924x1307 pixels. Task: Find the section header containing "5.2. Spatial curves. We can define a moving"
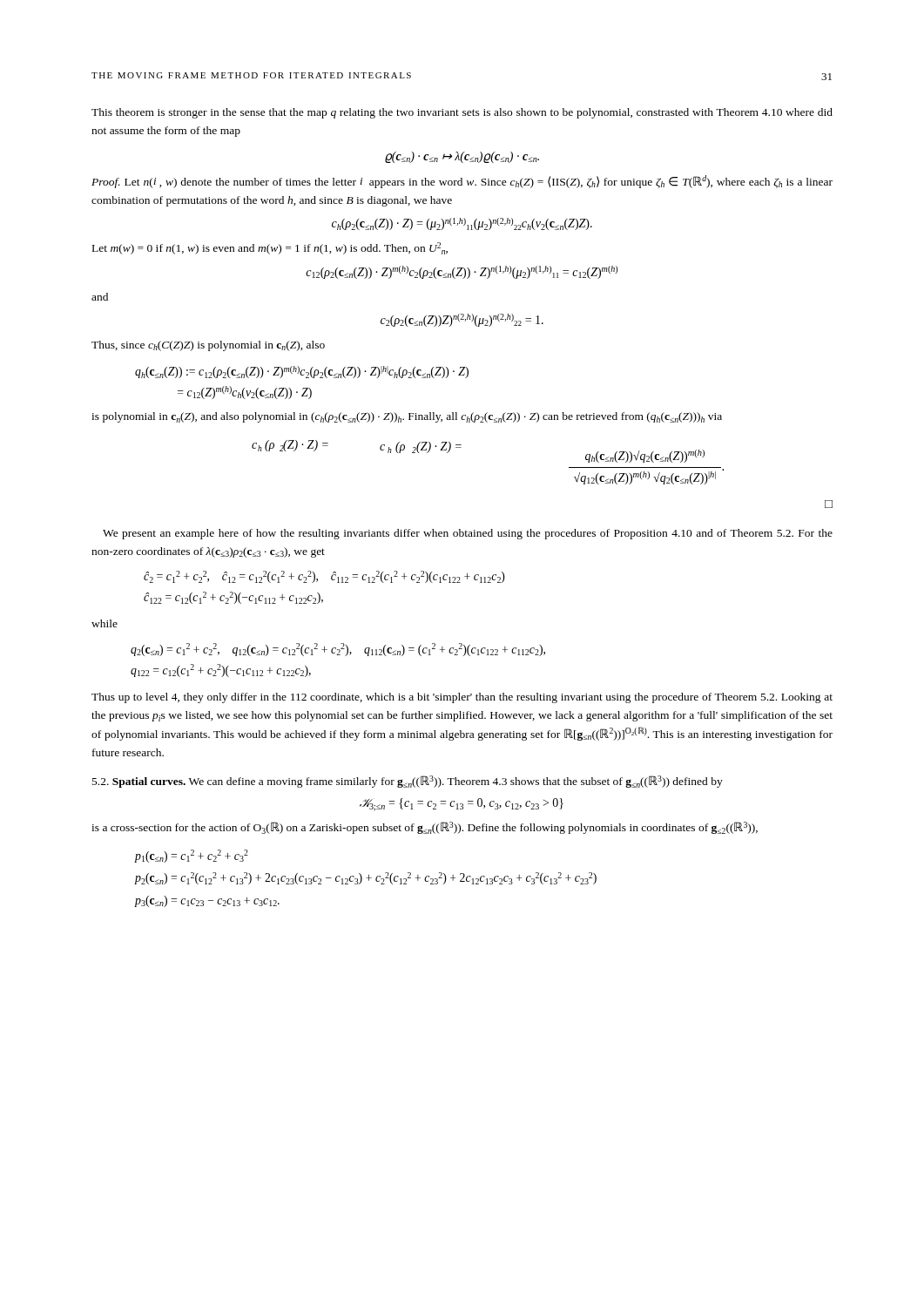point(407,782)
